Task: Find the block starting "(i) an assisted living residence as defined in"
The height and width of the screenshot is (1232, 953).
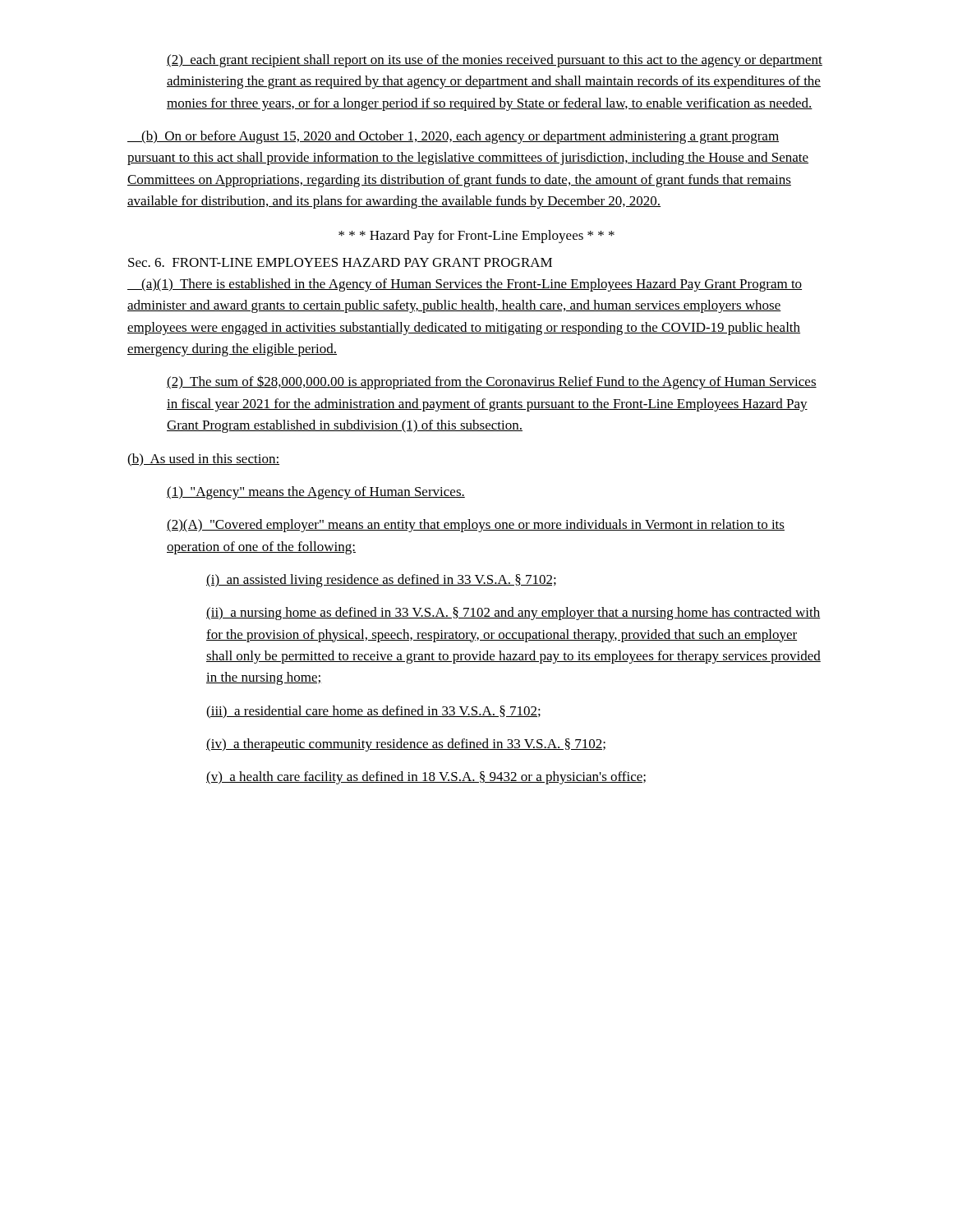Action: coord(516,580)
